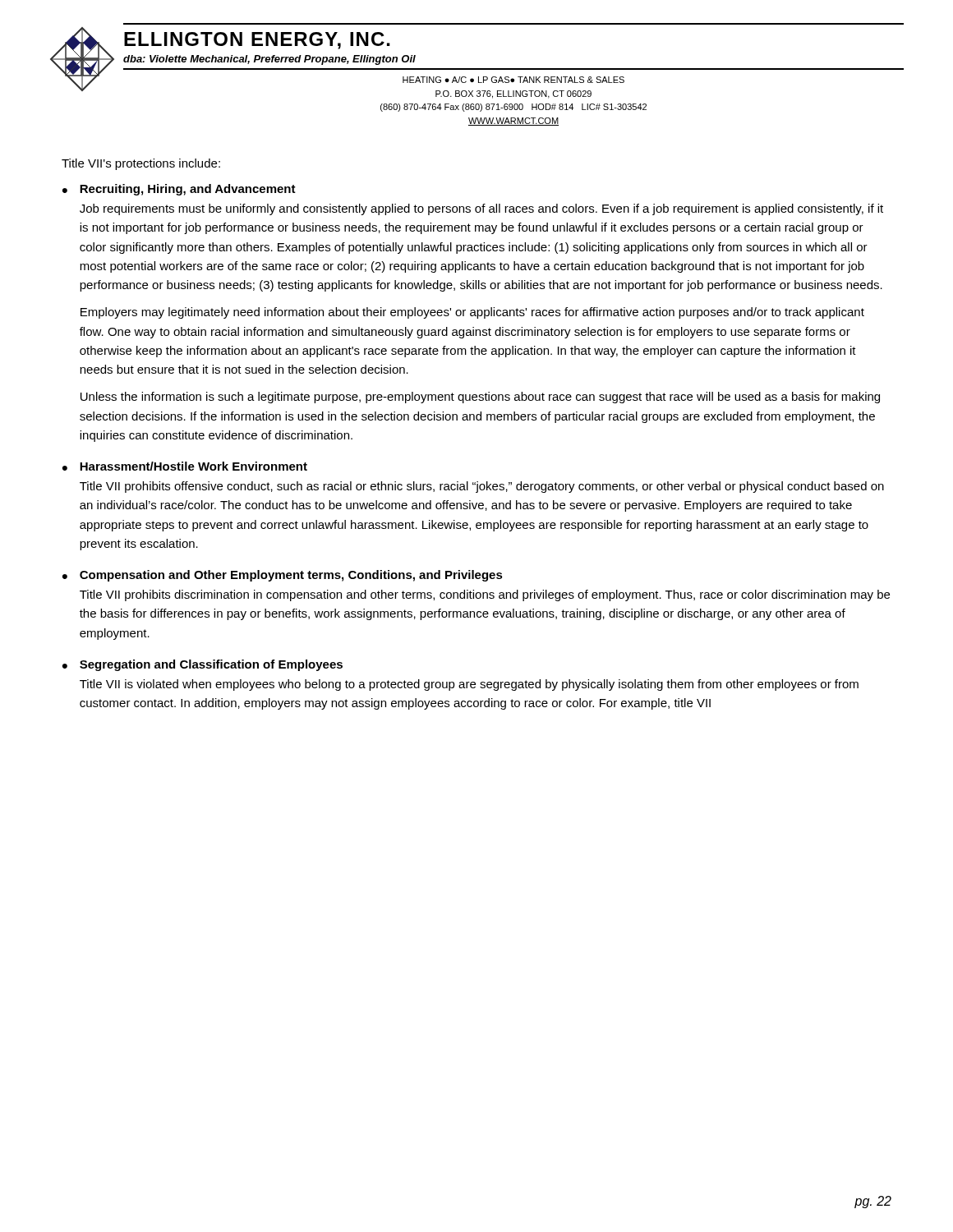This screenshot has width=953, height=1232.
Task: Find the text block starting "• Recruiting, Hiring, and Advancement Job requirements must"
Action: pos(476,313)
